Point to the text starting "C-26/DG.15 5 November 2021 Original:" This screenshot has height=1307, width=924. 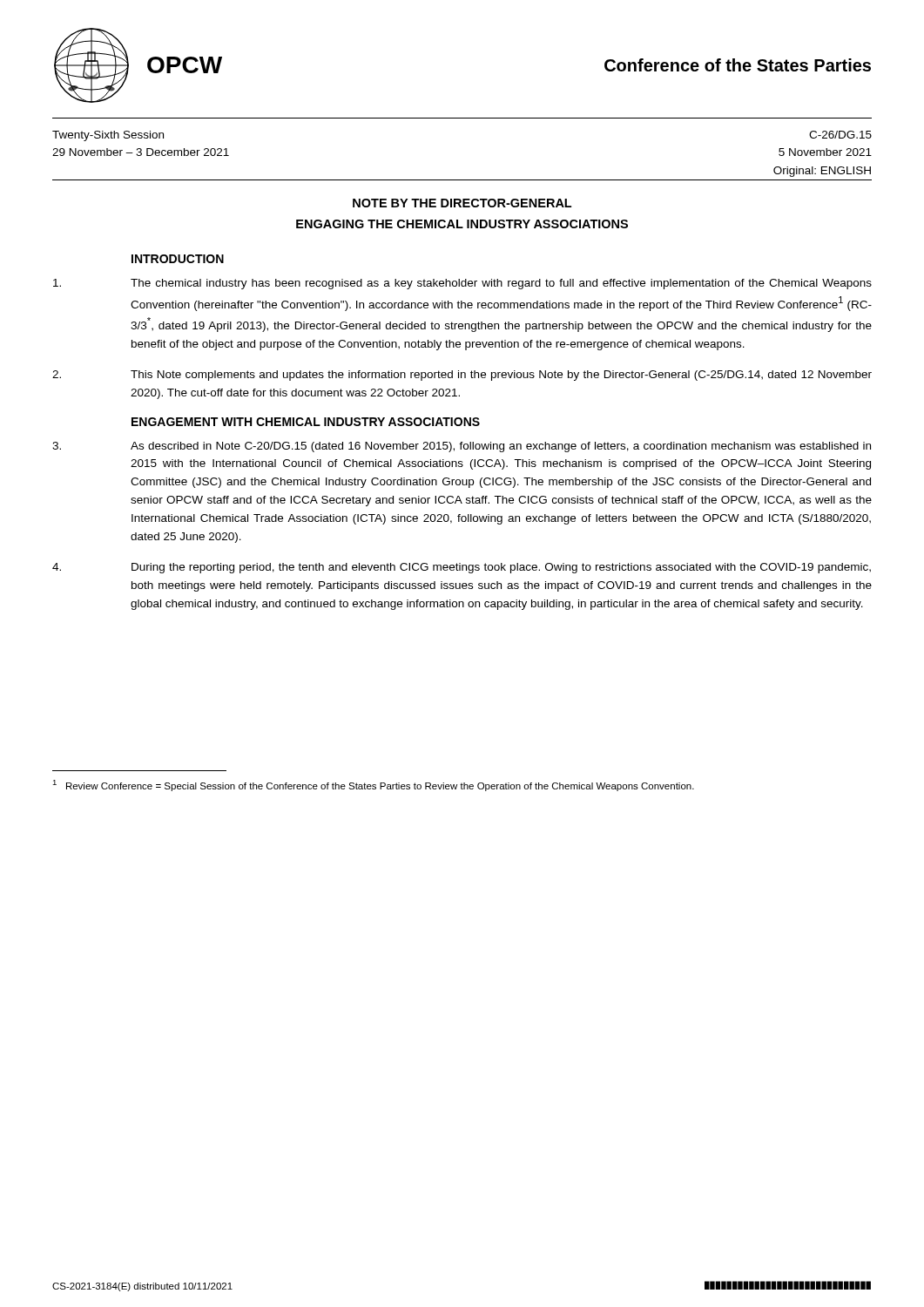(822, 152)
